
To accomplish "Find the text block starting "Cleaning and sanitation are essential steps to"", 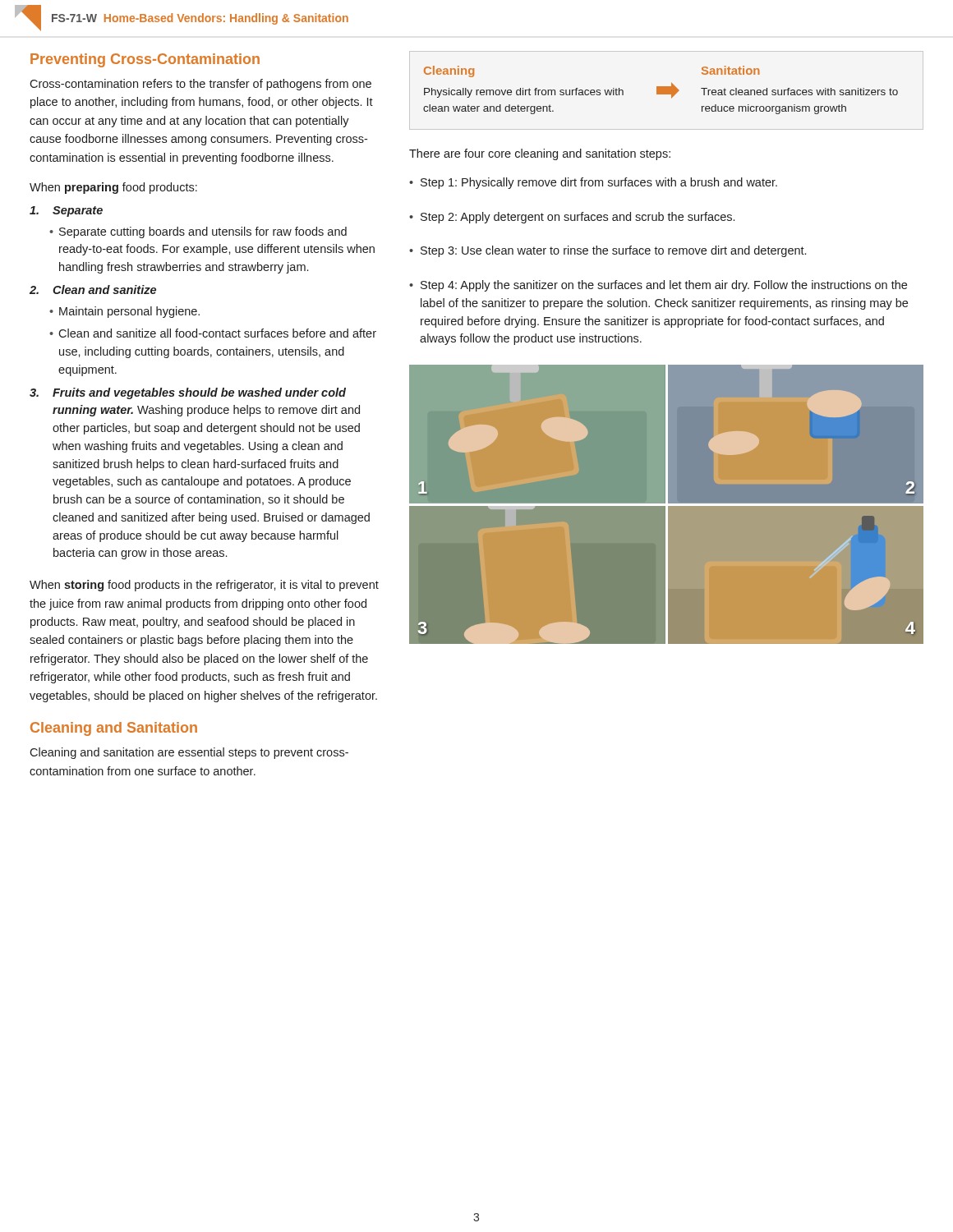I will pyautogui.click(x=189, y=762).
